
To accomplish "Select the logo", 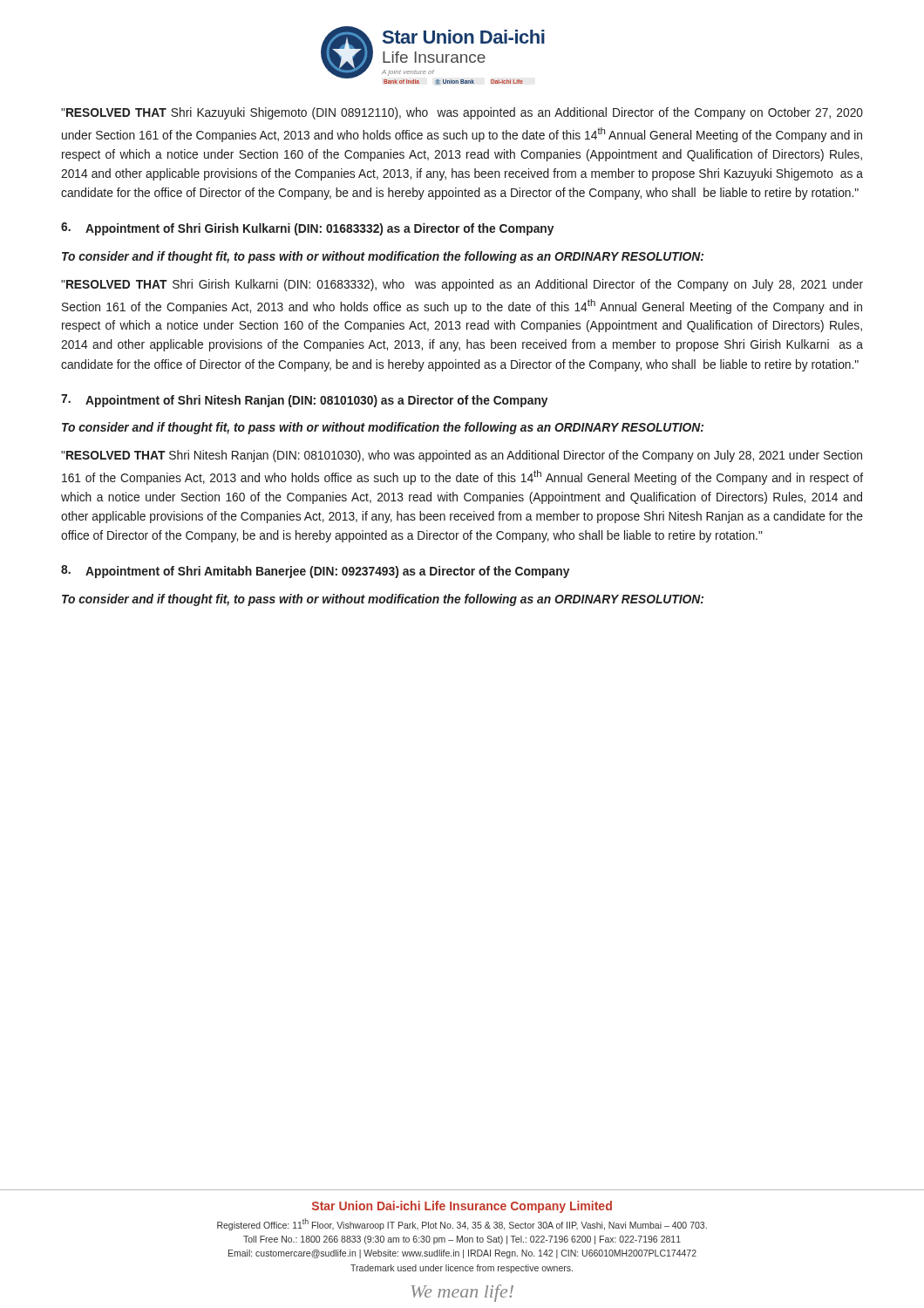I will (462, 52).
